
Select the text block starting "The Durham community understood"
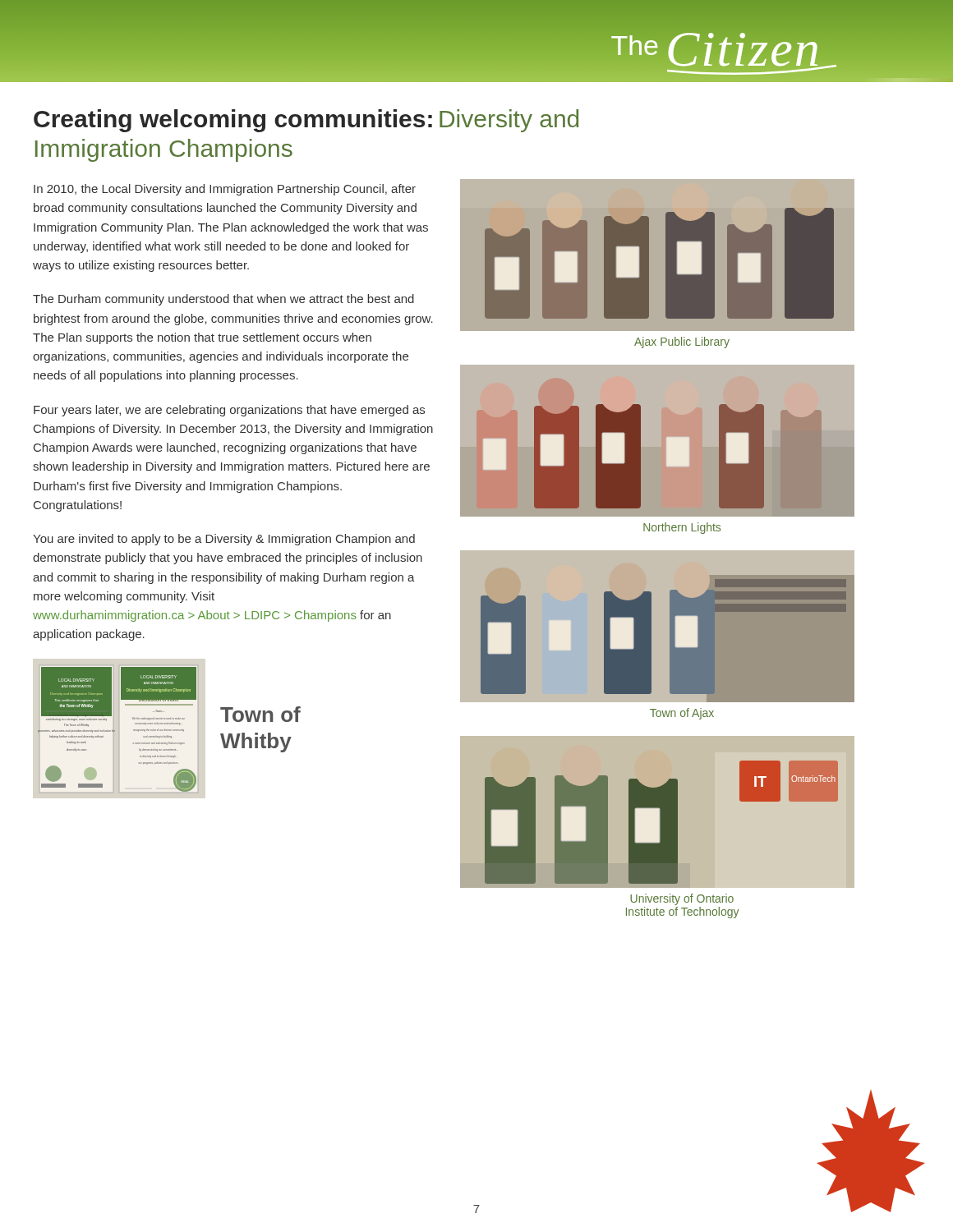[233, 337]
